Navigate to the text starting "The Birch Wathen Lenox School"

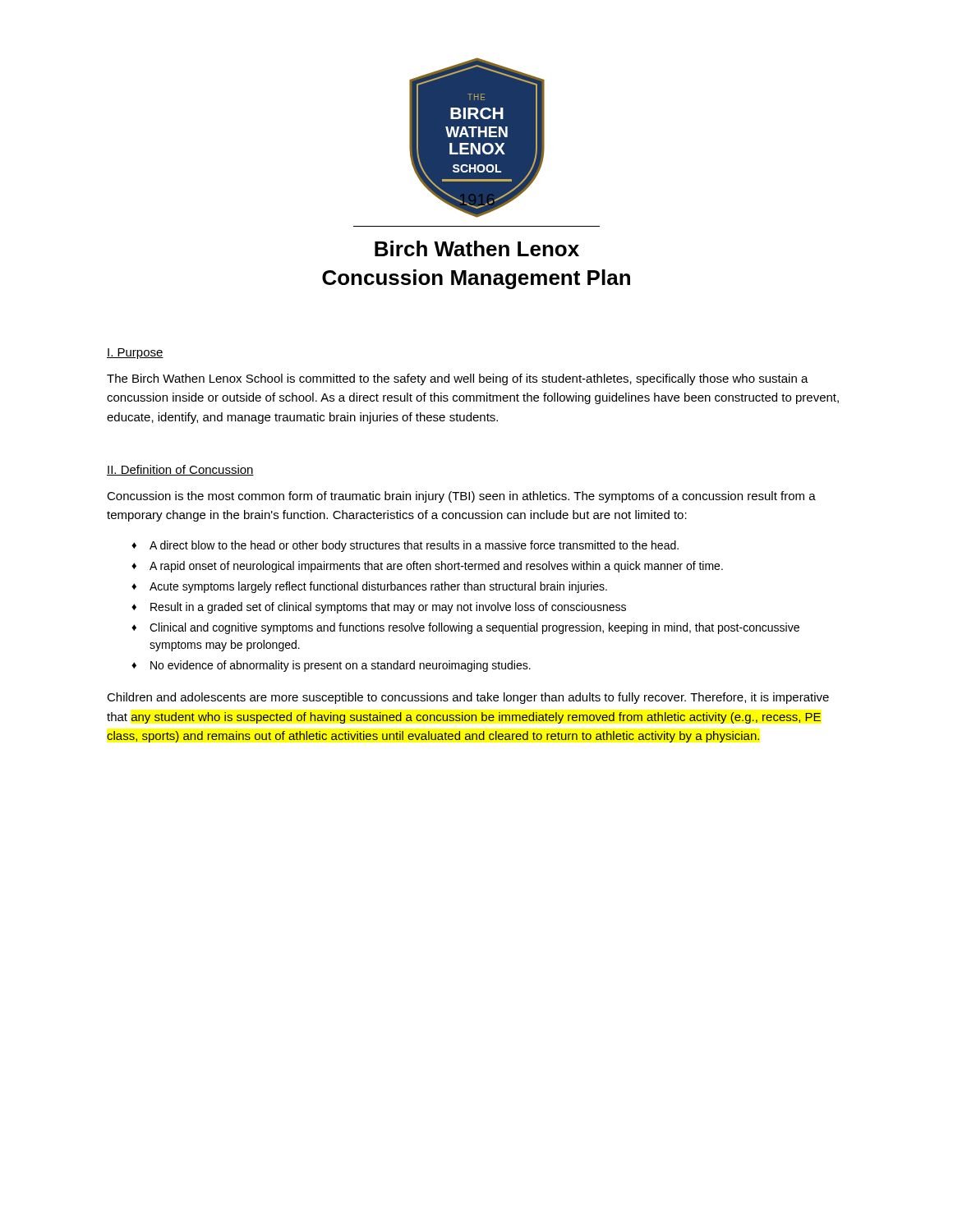[473, 398]
